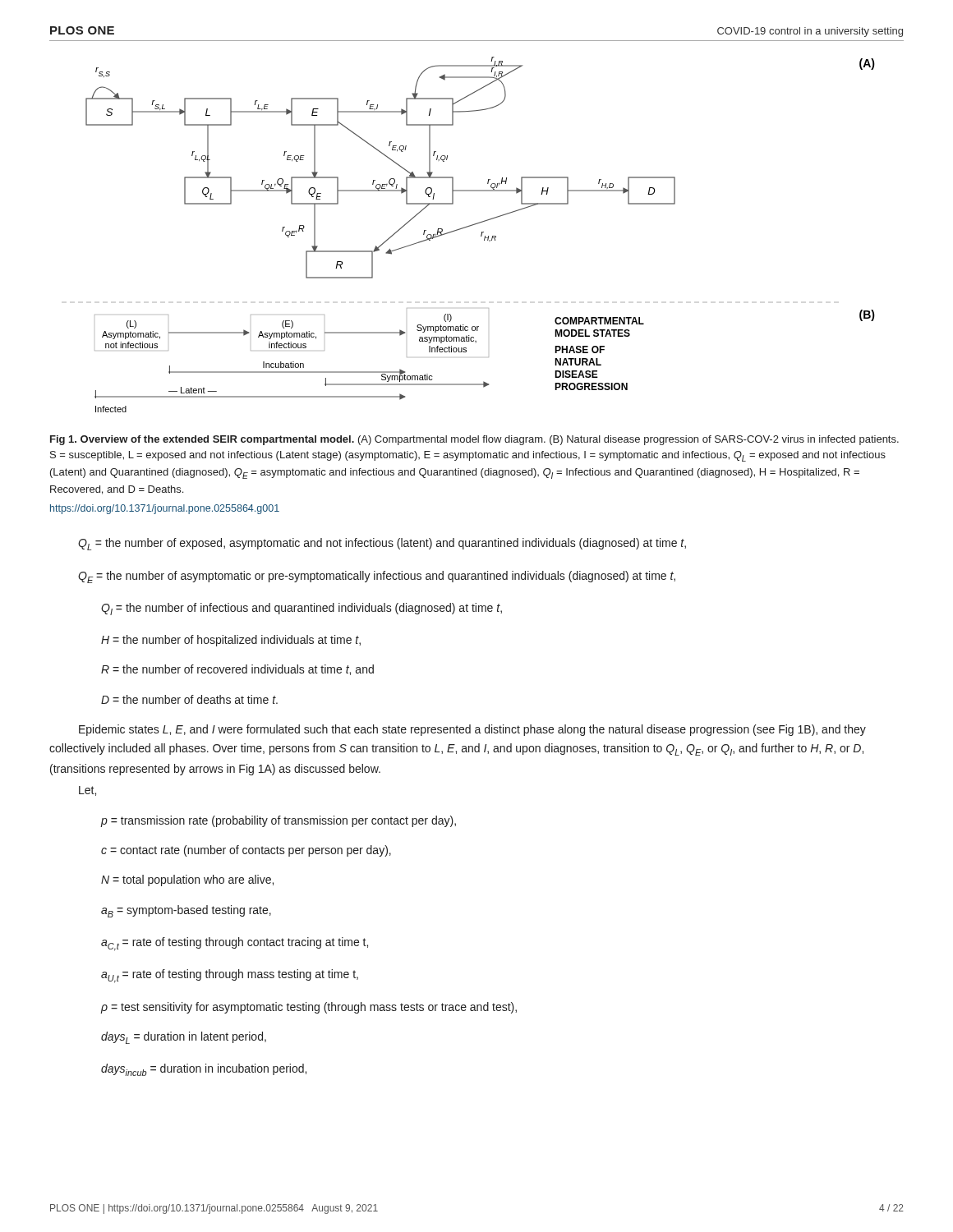Screen dimensions: 1232x953
Task: Find "aB = symptom-based testing rate," on this page
Action: [186, 911]
